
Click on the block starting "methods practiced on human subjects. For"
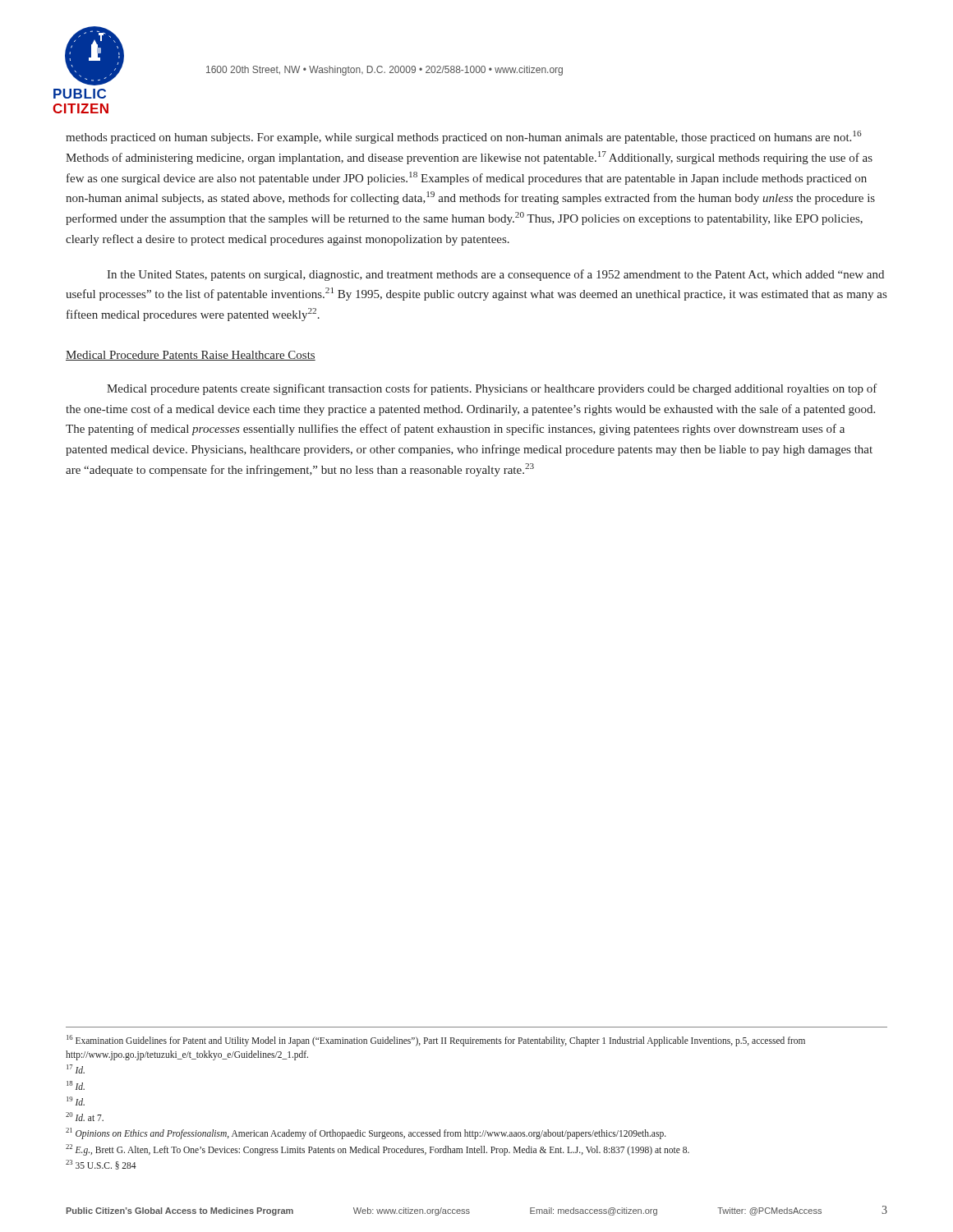pyautogui.click(x=470, y=187)
